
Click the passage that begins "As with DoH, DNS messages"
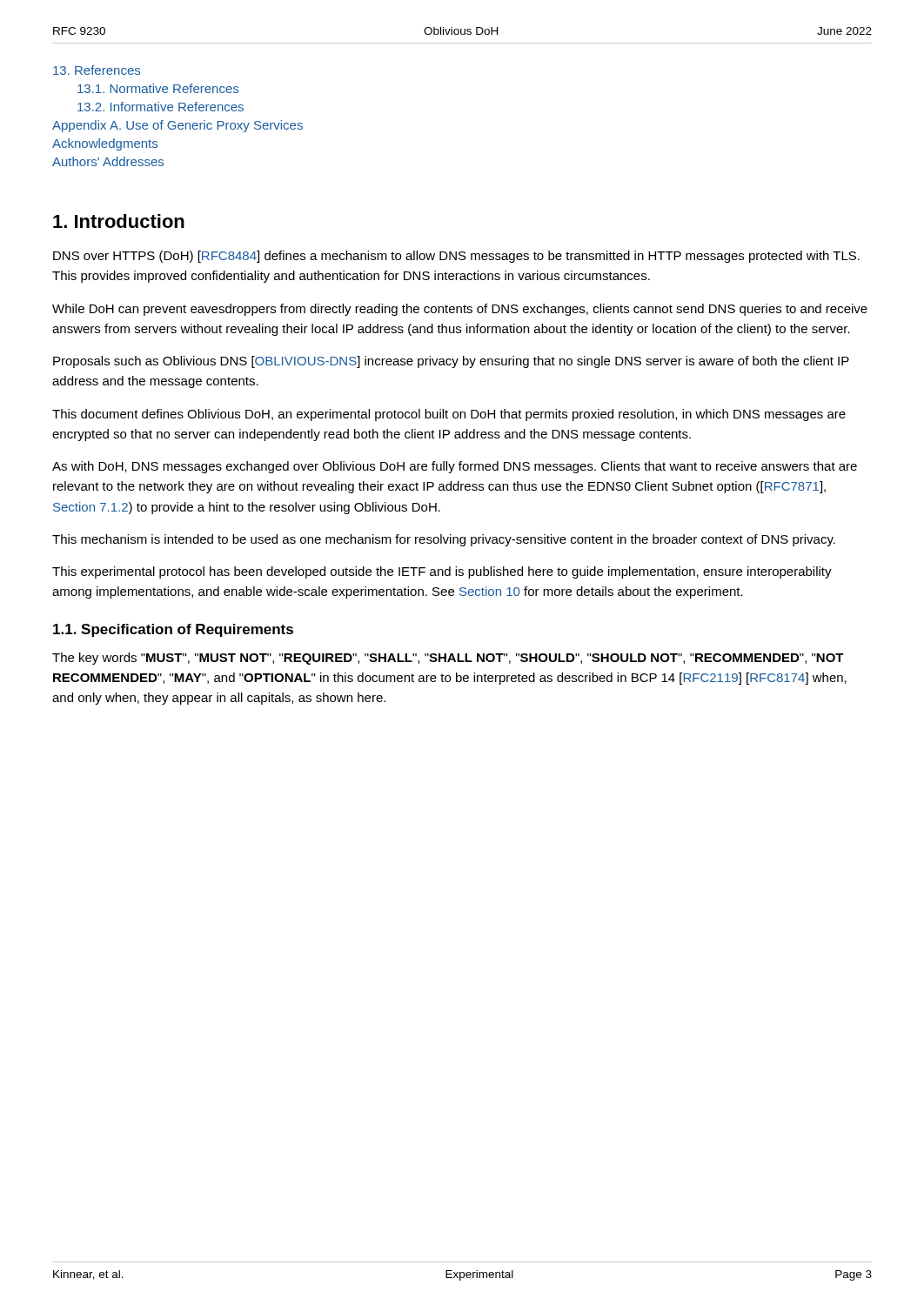pos(455,486)
